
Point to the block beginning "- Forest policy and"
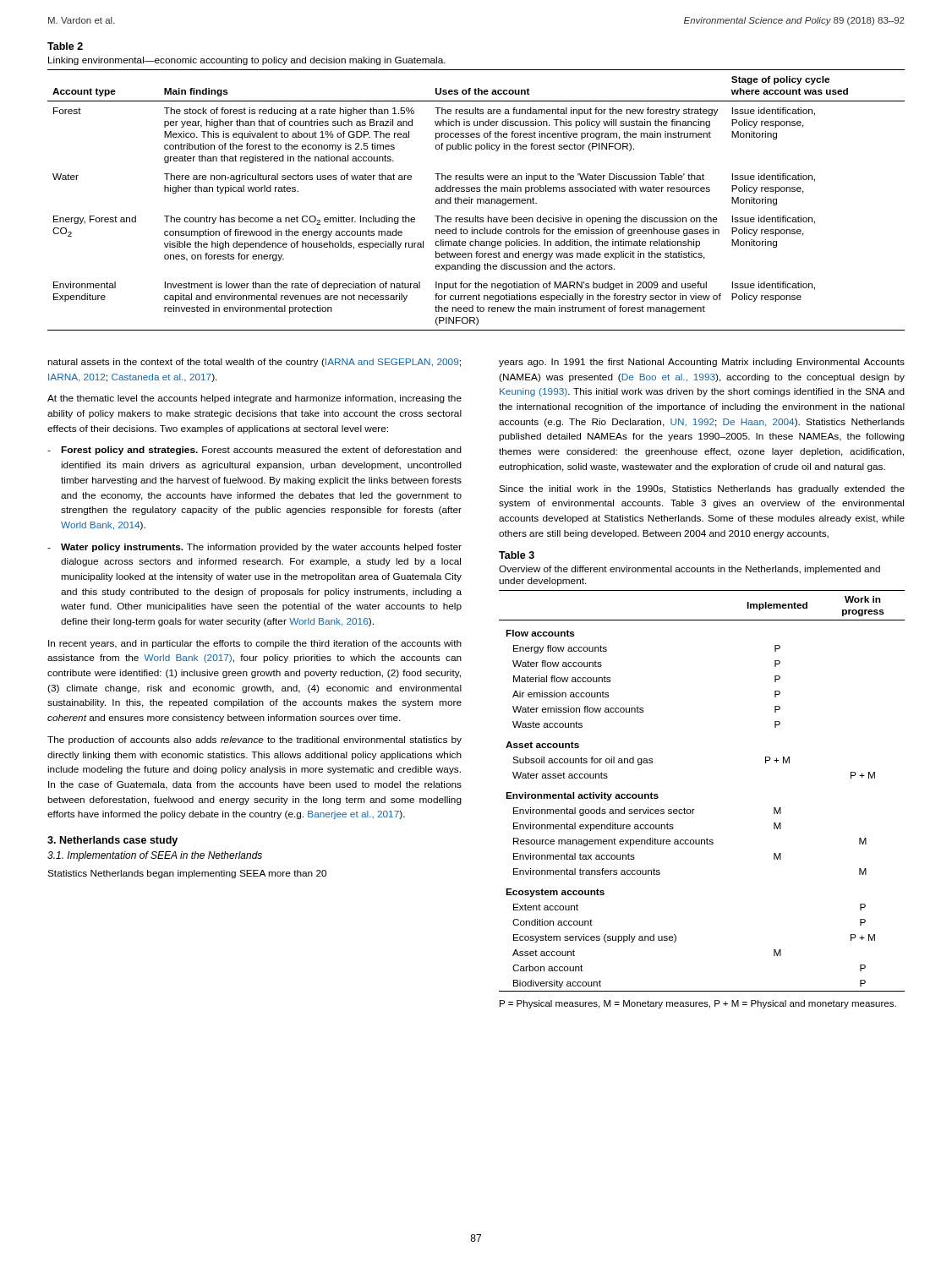254,487
